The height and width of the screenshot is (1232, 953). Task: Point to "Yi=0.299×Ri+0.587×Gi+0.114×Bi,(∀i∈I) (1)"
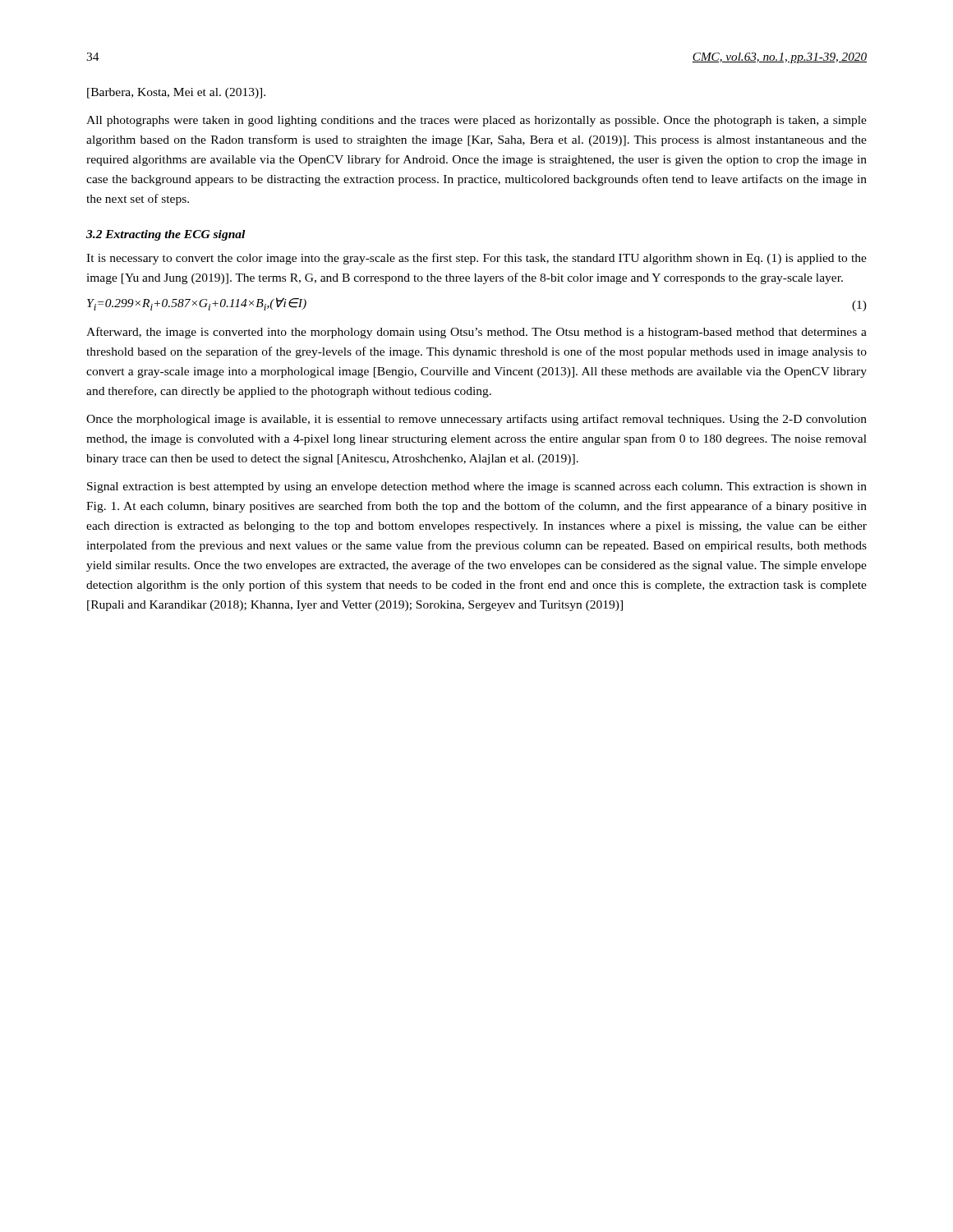tap(205, 303)
